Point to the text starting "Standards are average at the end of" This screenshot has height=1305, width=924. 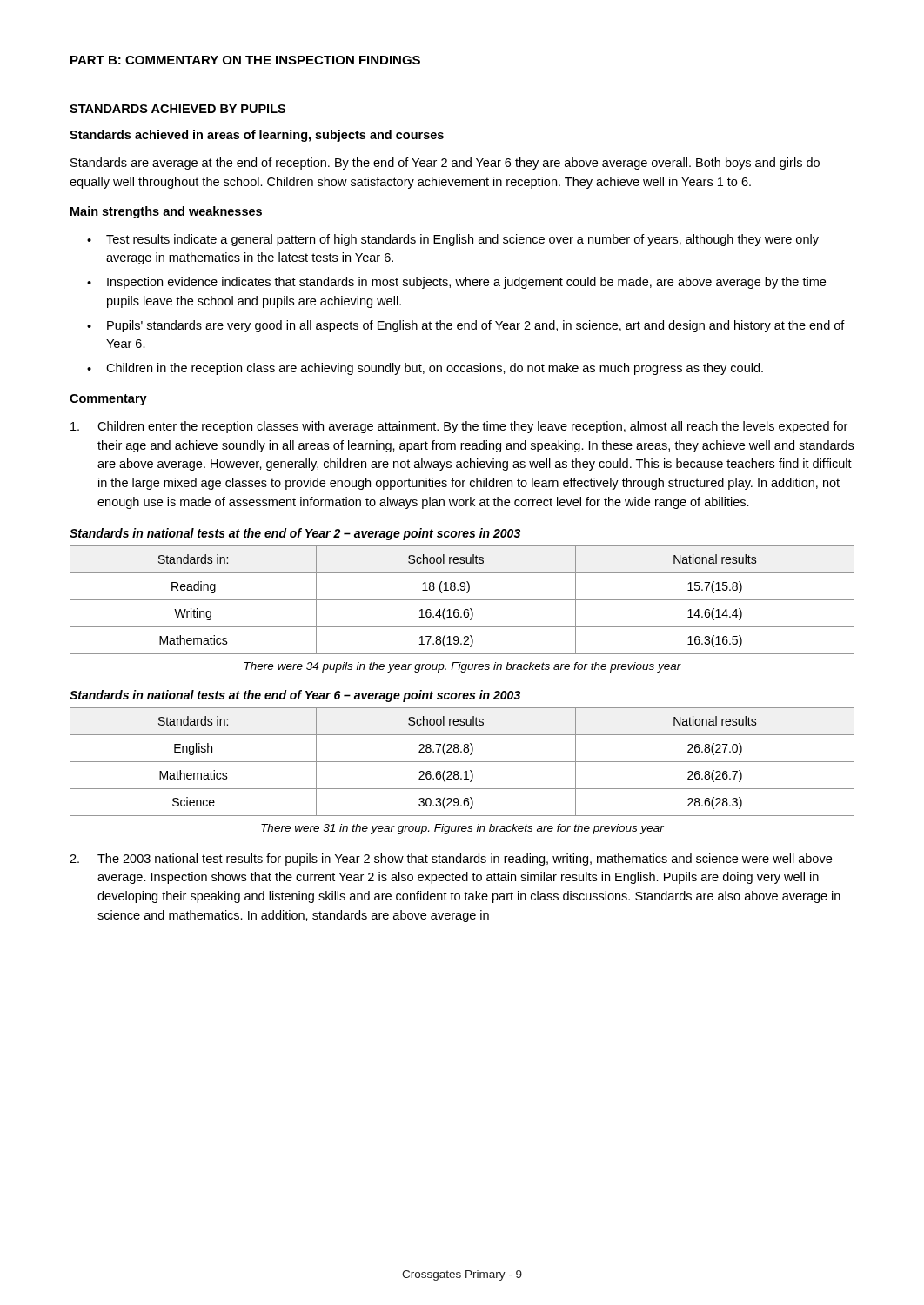click(x=445, y=172)
